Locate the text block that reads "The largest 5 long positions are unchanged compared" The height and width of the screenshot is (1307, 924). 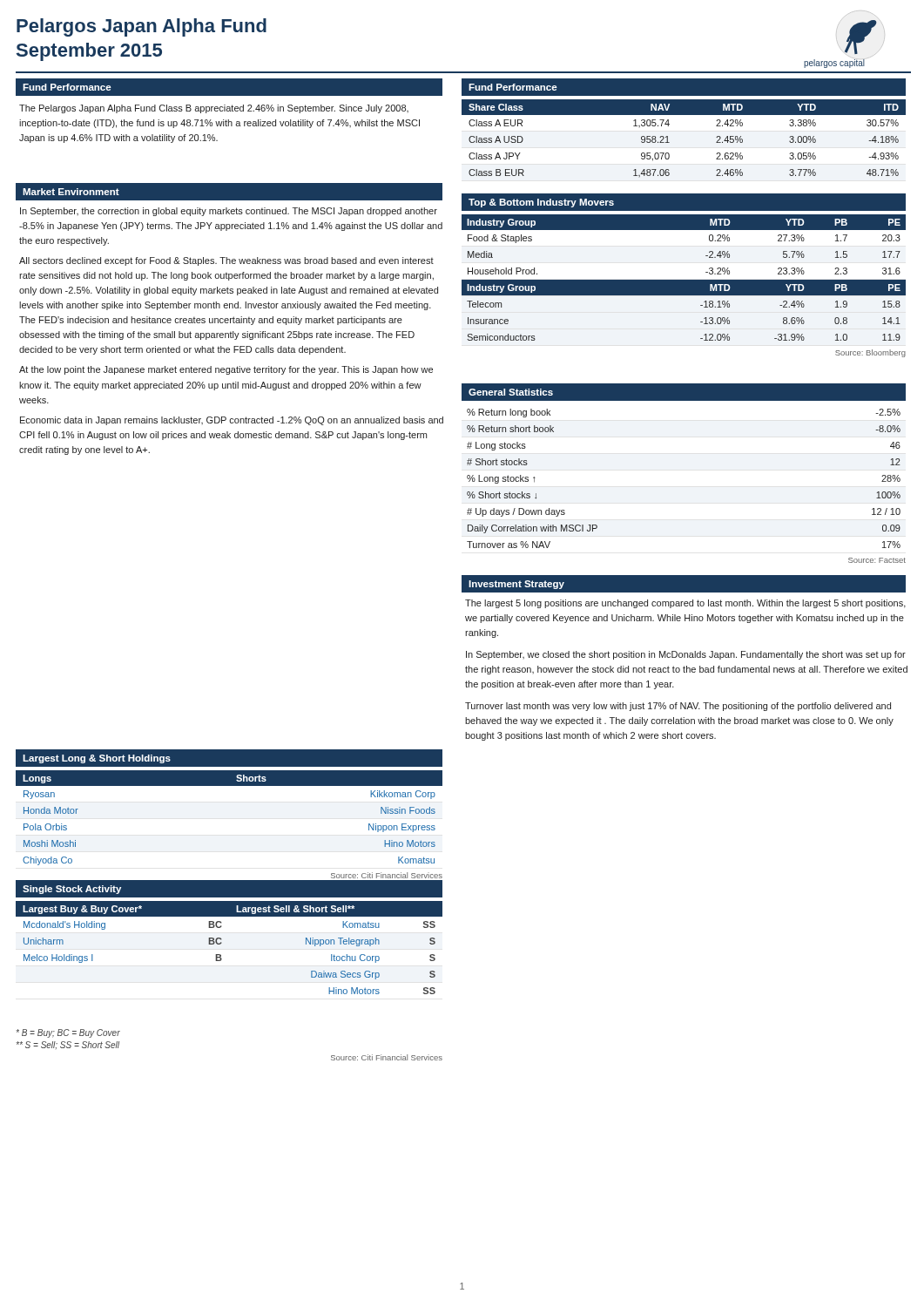click(687, 670)
